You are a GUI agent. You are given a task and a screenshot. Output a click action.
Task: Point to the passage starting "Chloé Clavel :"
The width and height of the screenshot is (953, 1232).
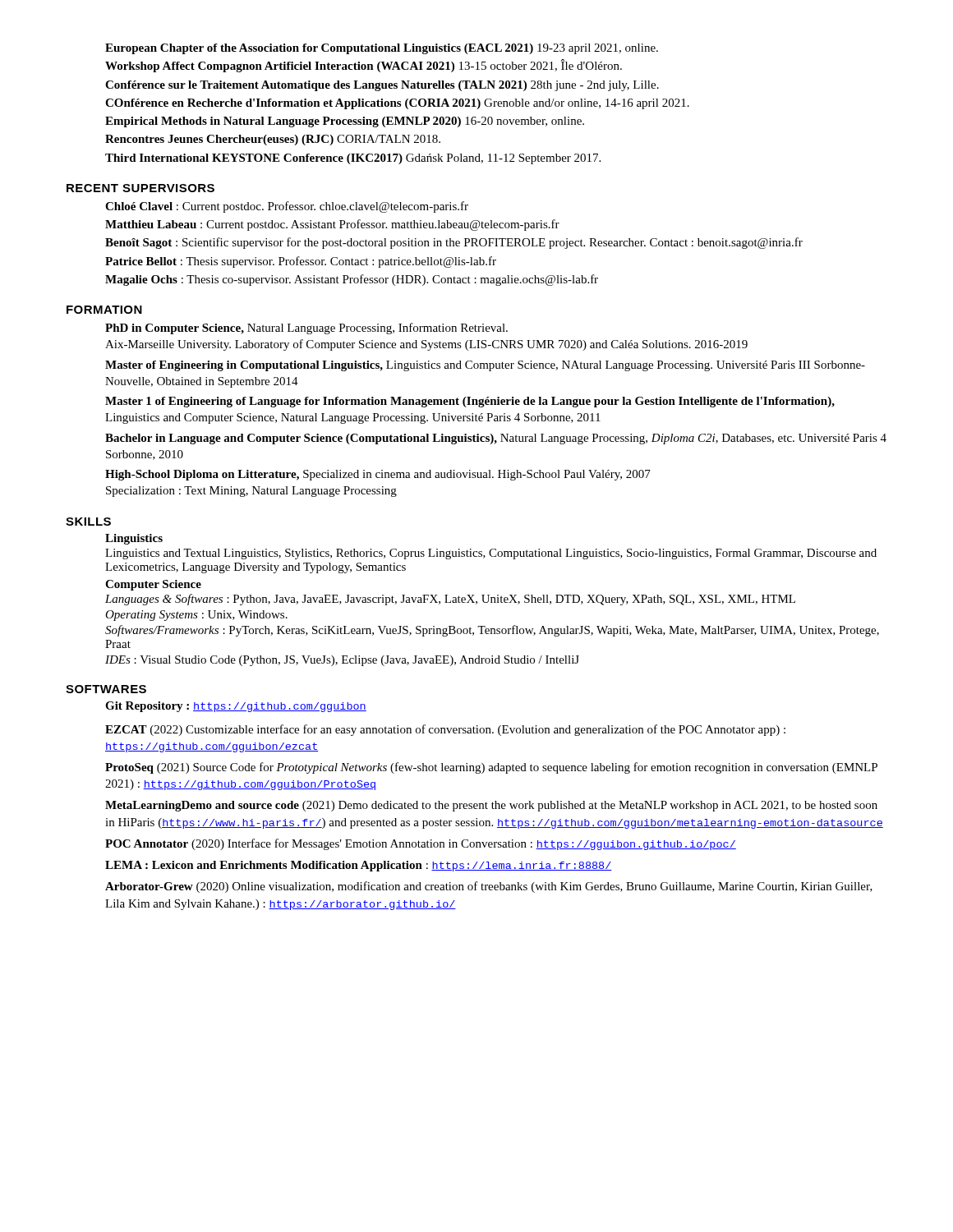(287, 206)
